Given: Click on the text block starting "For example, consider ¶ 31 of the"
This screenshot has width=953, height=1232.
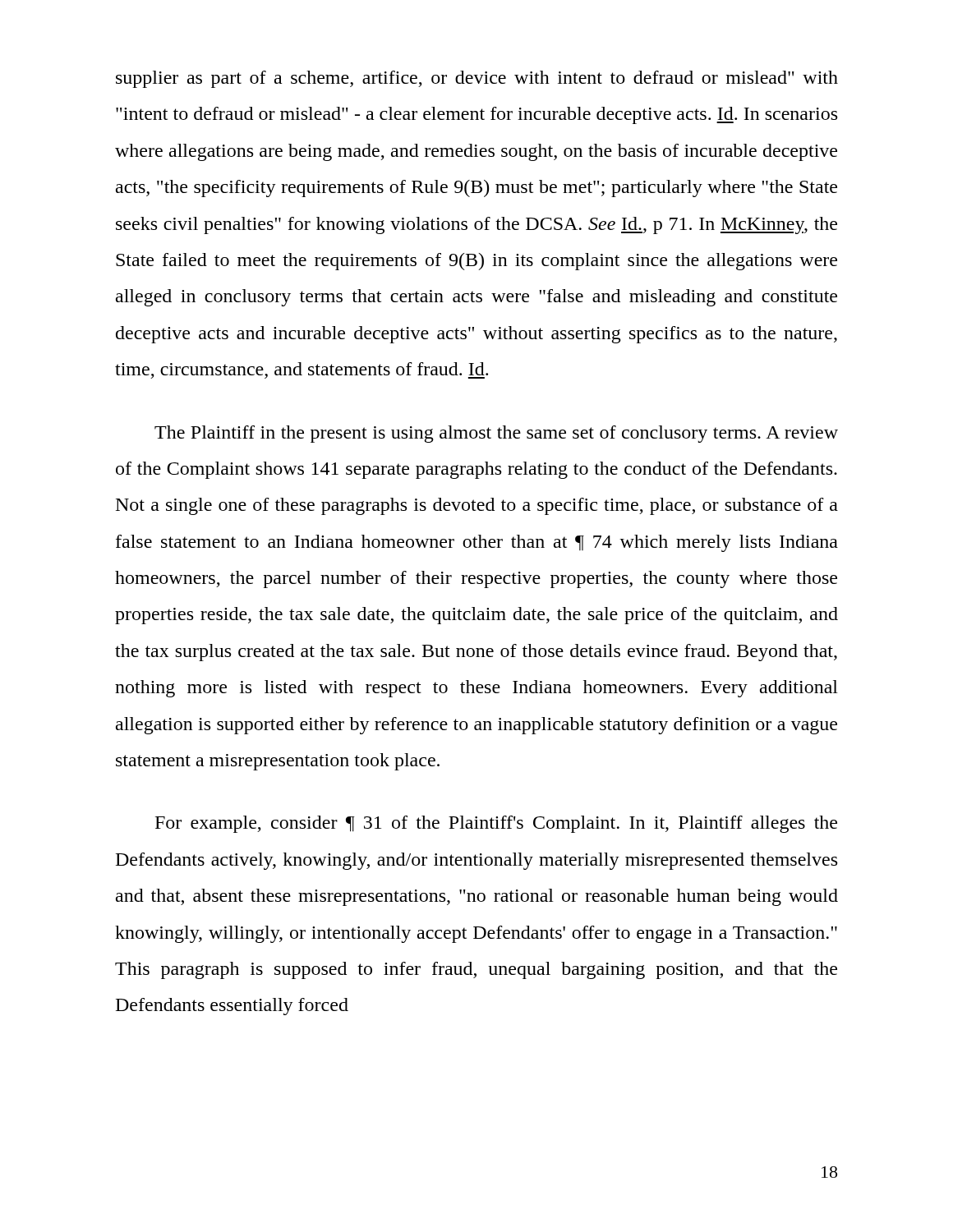Looking at the screenshot, I should tap(496, 824).
